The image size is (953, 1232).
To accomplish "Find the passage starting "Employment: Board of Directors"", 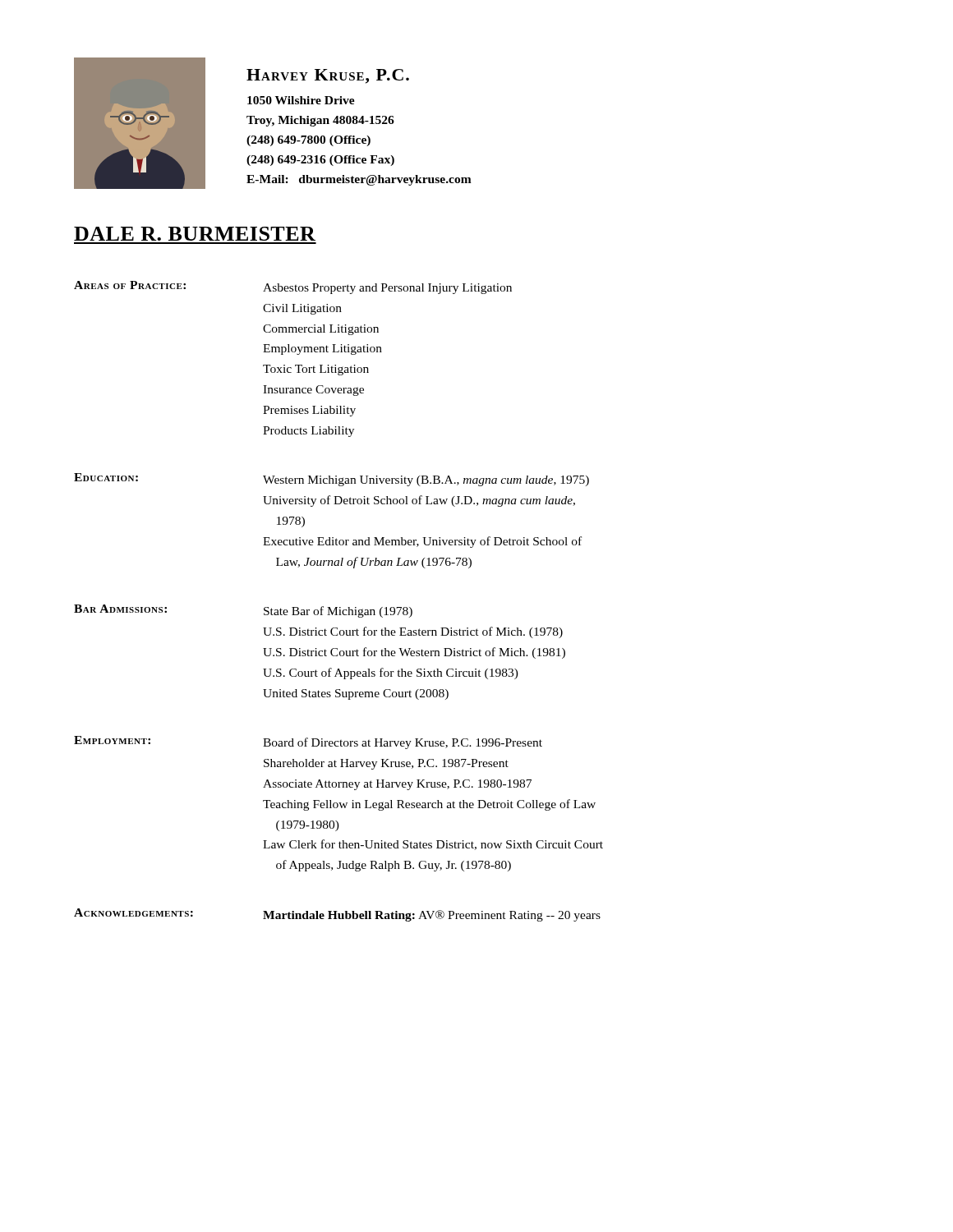I will click(472, 804).
